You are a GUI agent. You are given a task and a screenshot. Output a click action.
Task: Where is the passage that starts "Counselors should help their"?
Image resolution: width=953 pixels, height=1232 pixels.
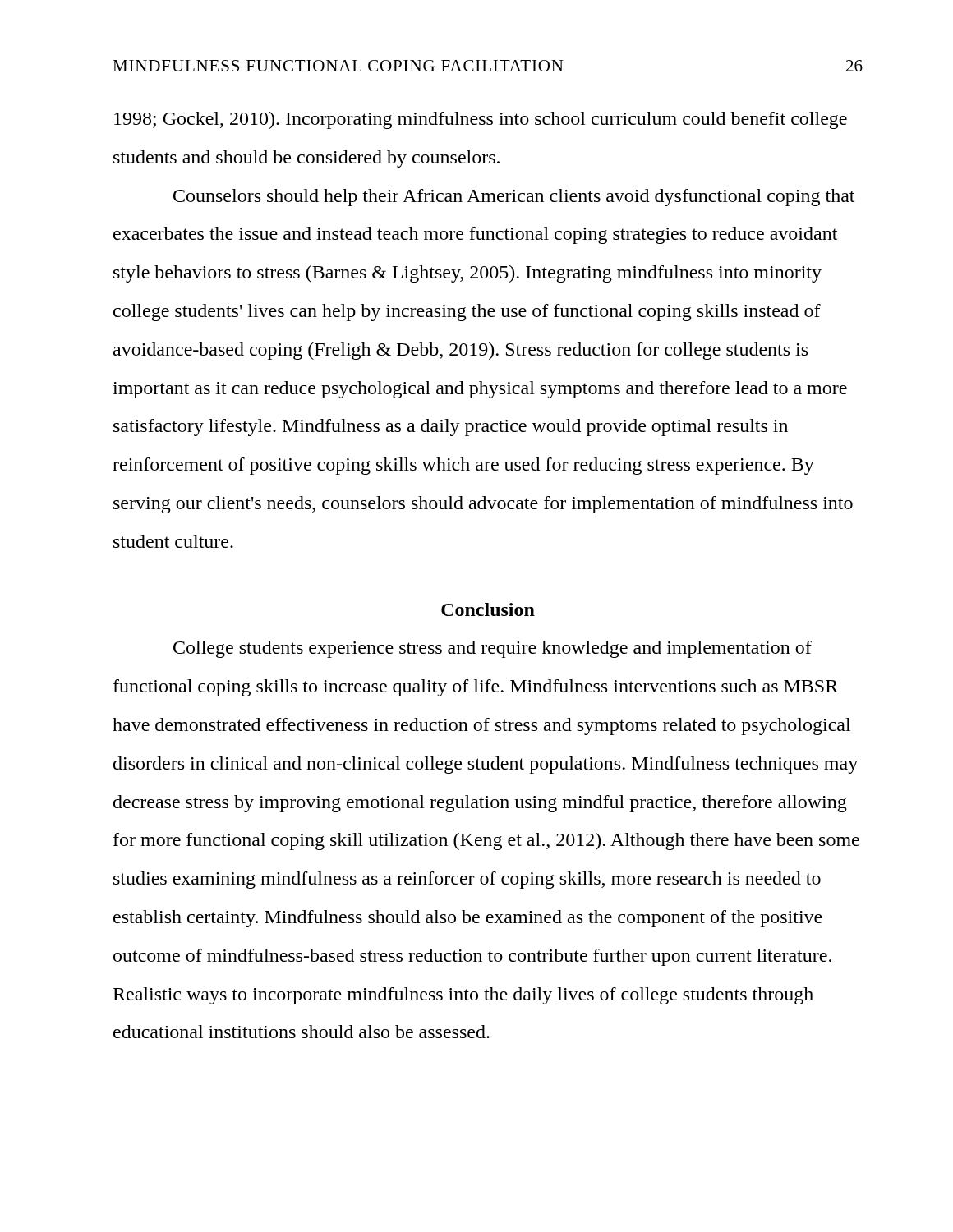pyautogui.click(x=484, y=368)
